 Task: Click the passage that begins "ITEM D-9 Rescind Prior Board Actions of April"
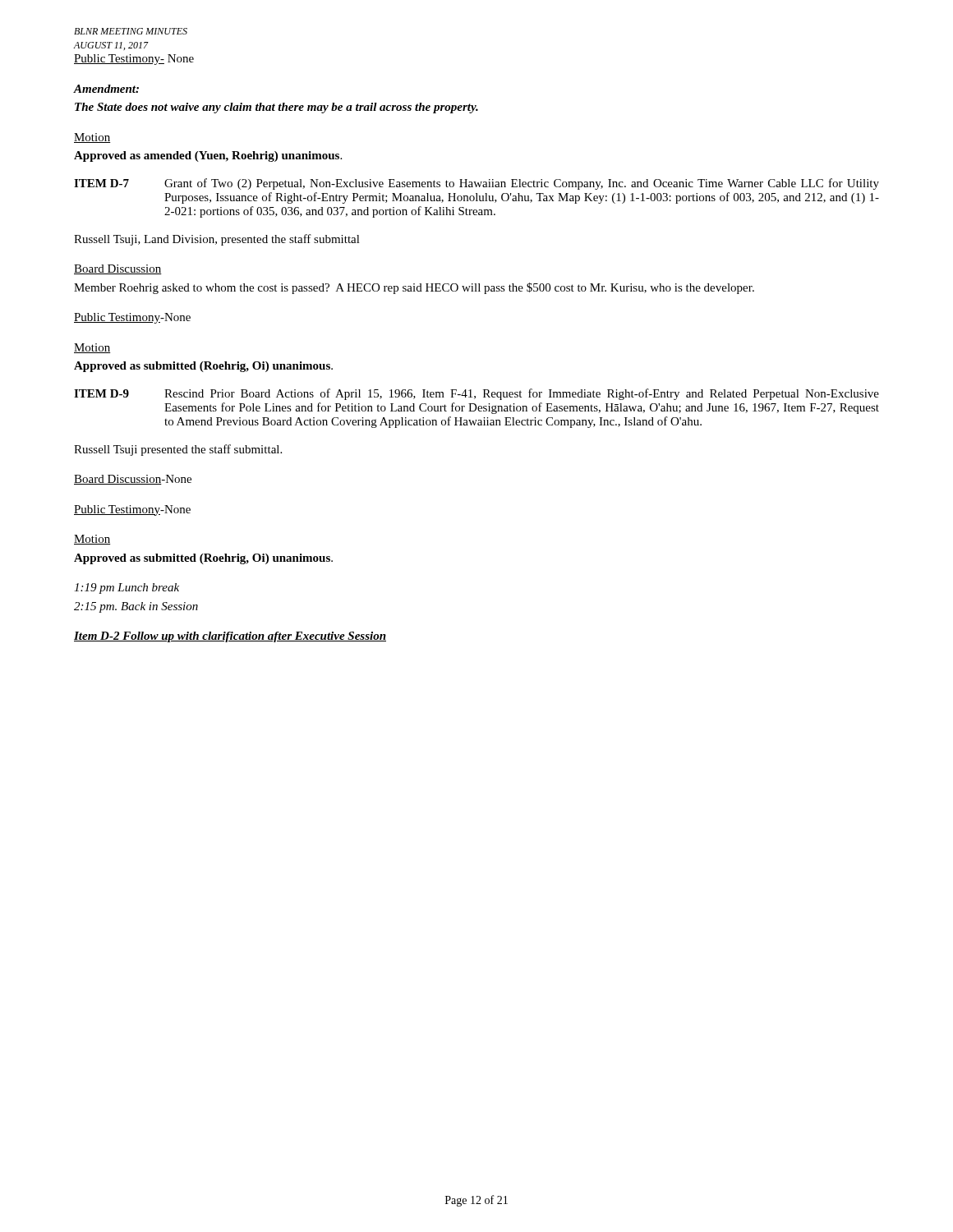point(476,407)
